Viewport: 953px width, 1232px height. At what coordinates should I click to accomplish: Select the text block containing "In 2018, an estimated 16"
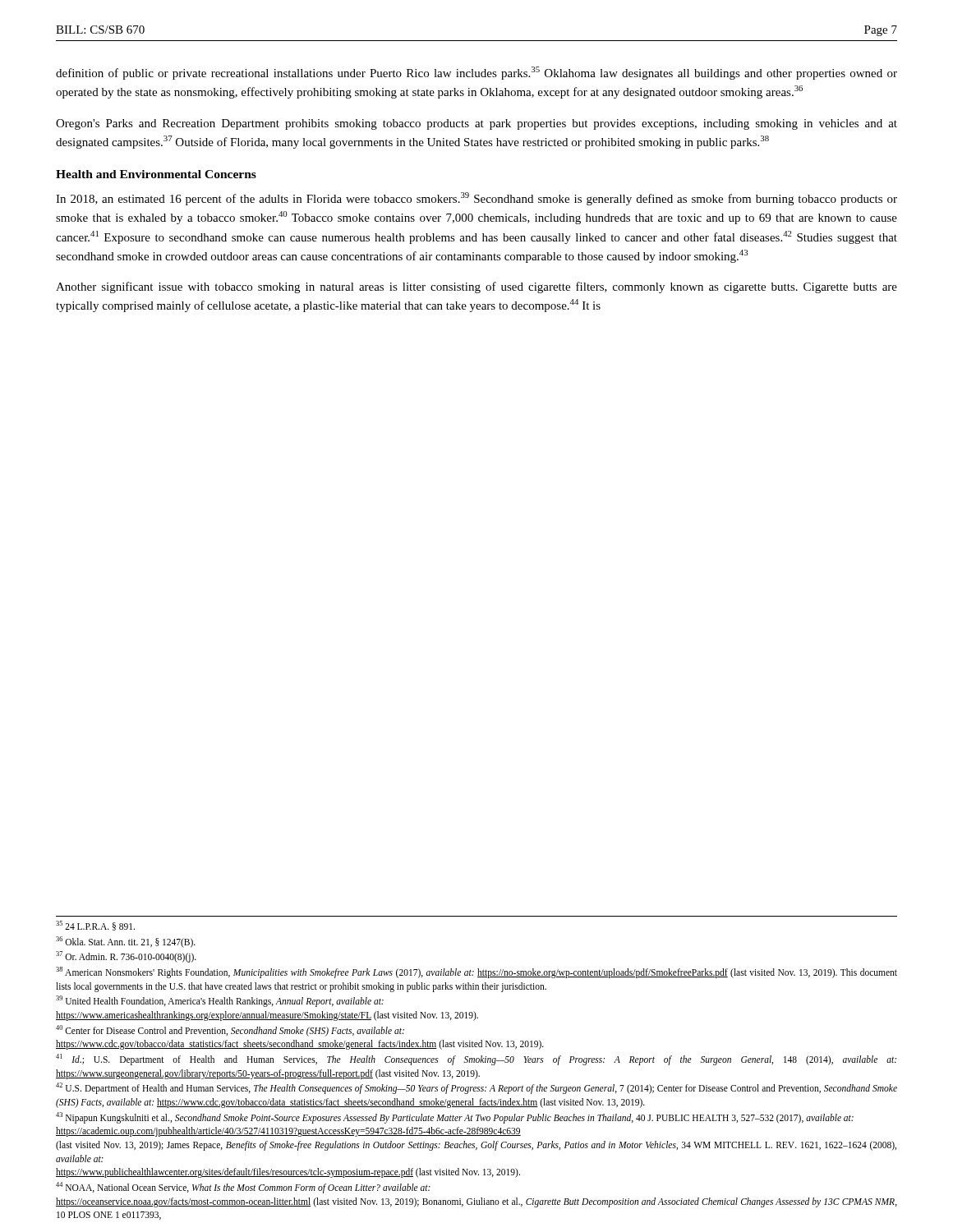click(x=476, y=226)
